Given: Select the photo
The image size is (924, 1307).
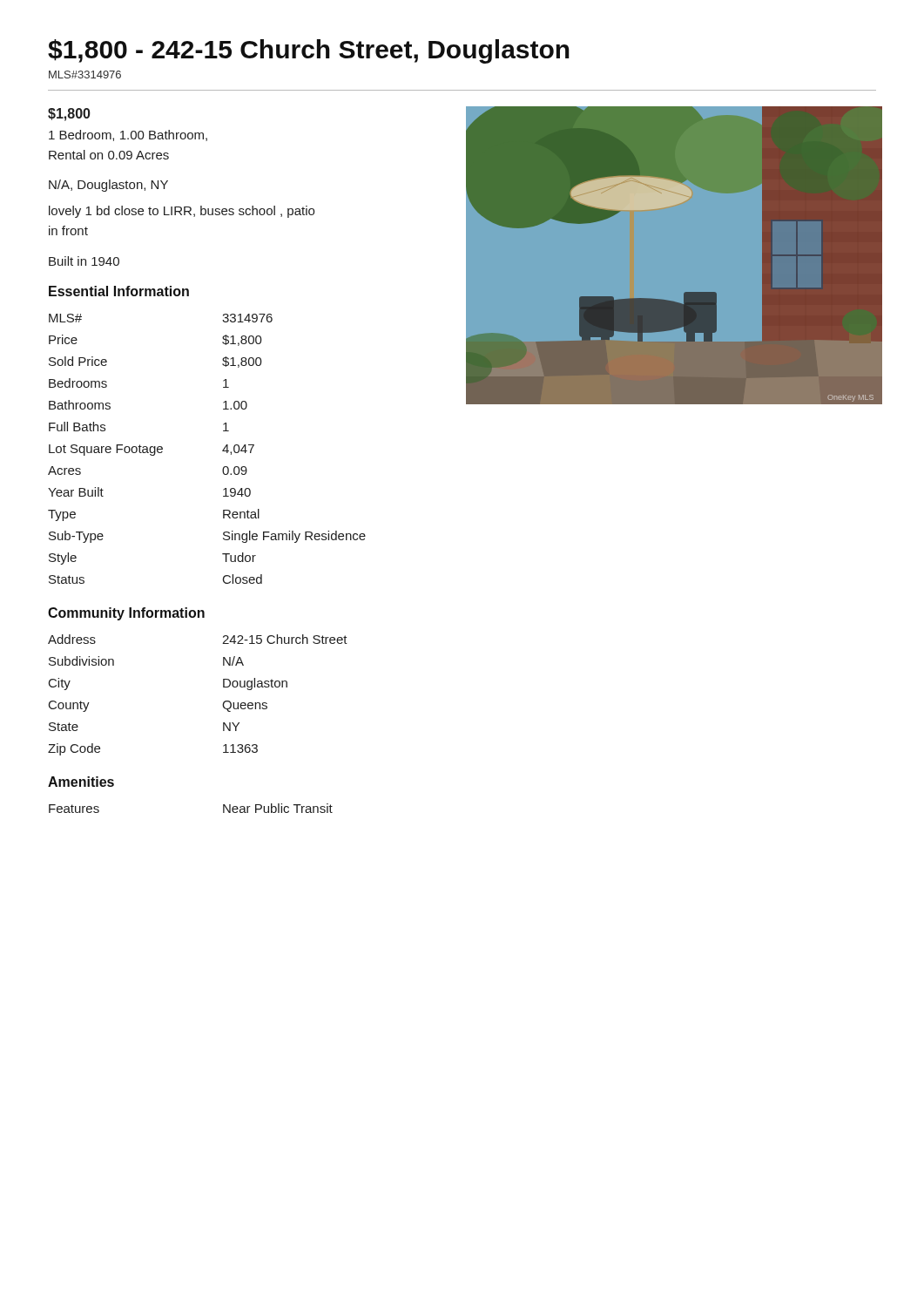Looking at the screenshot, I should (674, 255).
